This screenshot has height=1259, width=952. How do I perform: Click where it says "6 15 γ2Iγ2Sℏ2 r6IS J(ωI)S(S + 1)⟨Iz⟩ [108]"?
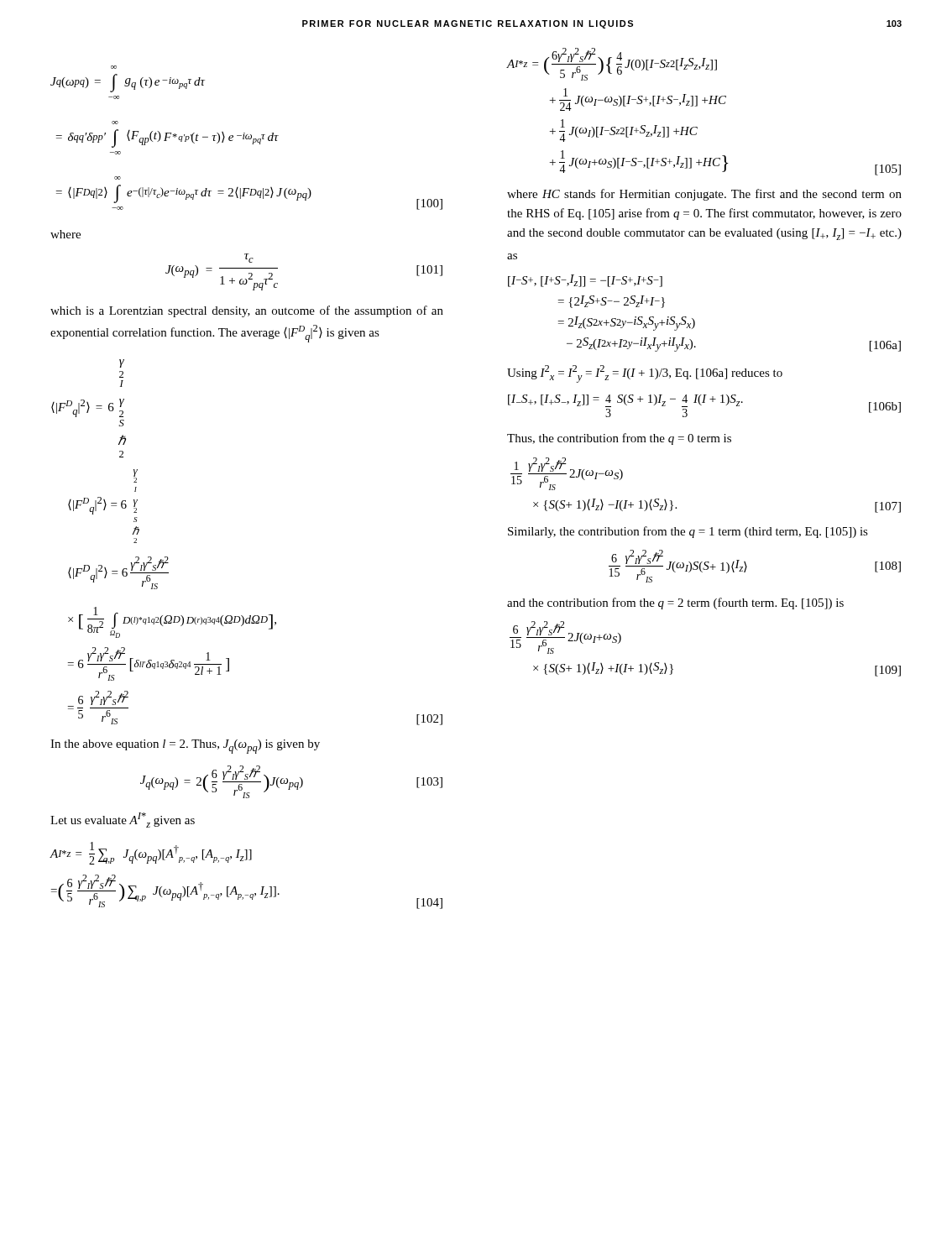tap(704, 566)
